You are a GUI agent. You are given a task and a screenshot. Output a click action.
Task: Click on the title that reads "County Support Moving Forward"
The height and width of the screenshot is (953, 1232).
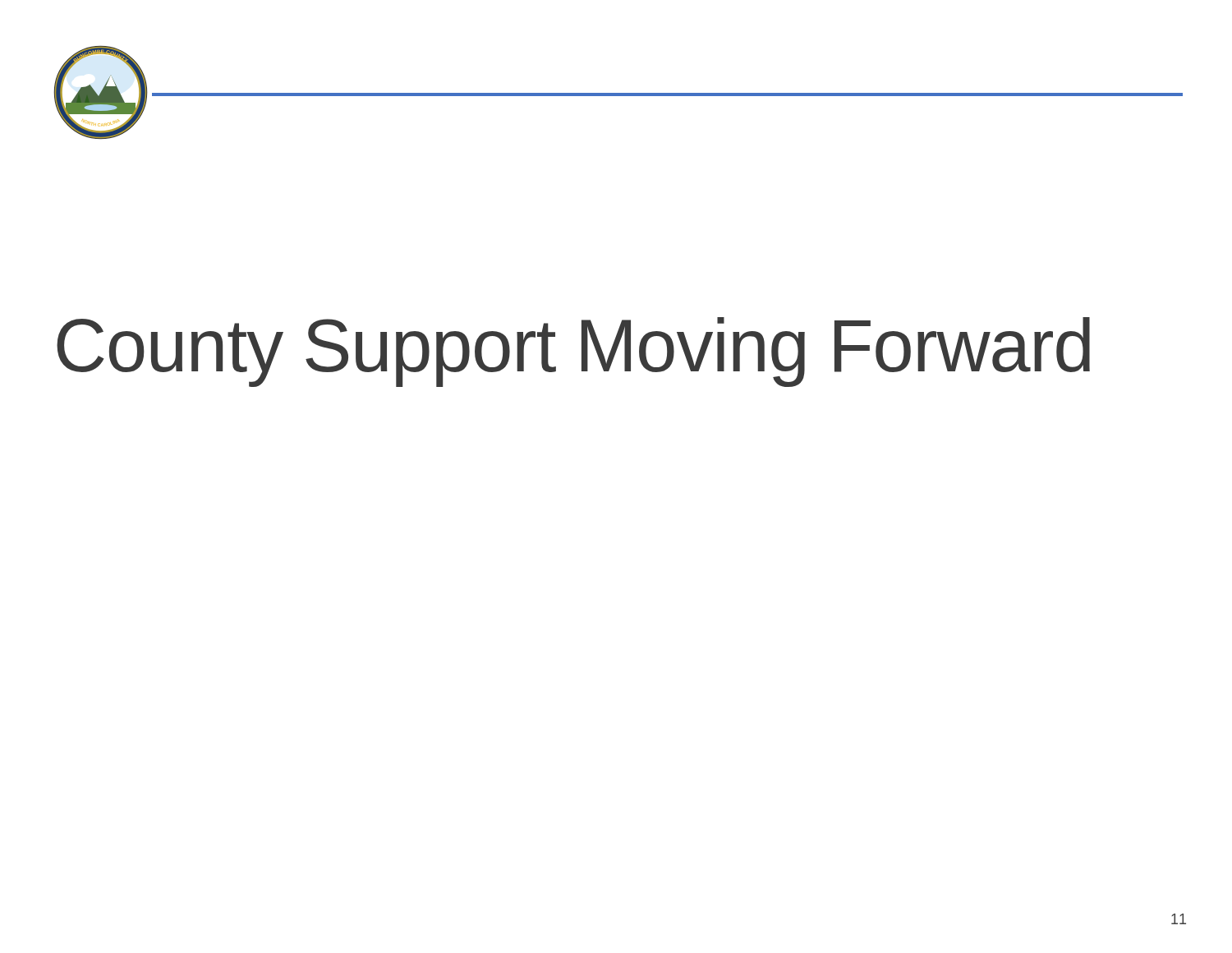pyautogui.click(x=573, y=346)
